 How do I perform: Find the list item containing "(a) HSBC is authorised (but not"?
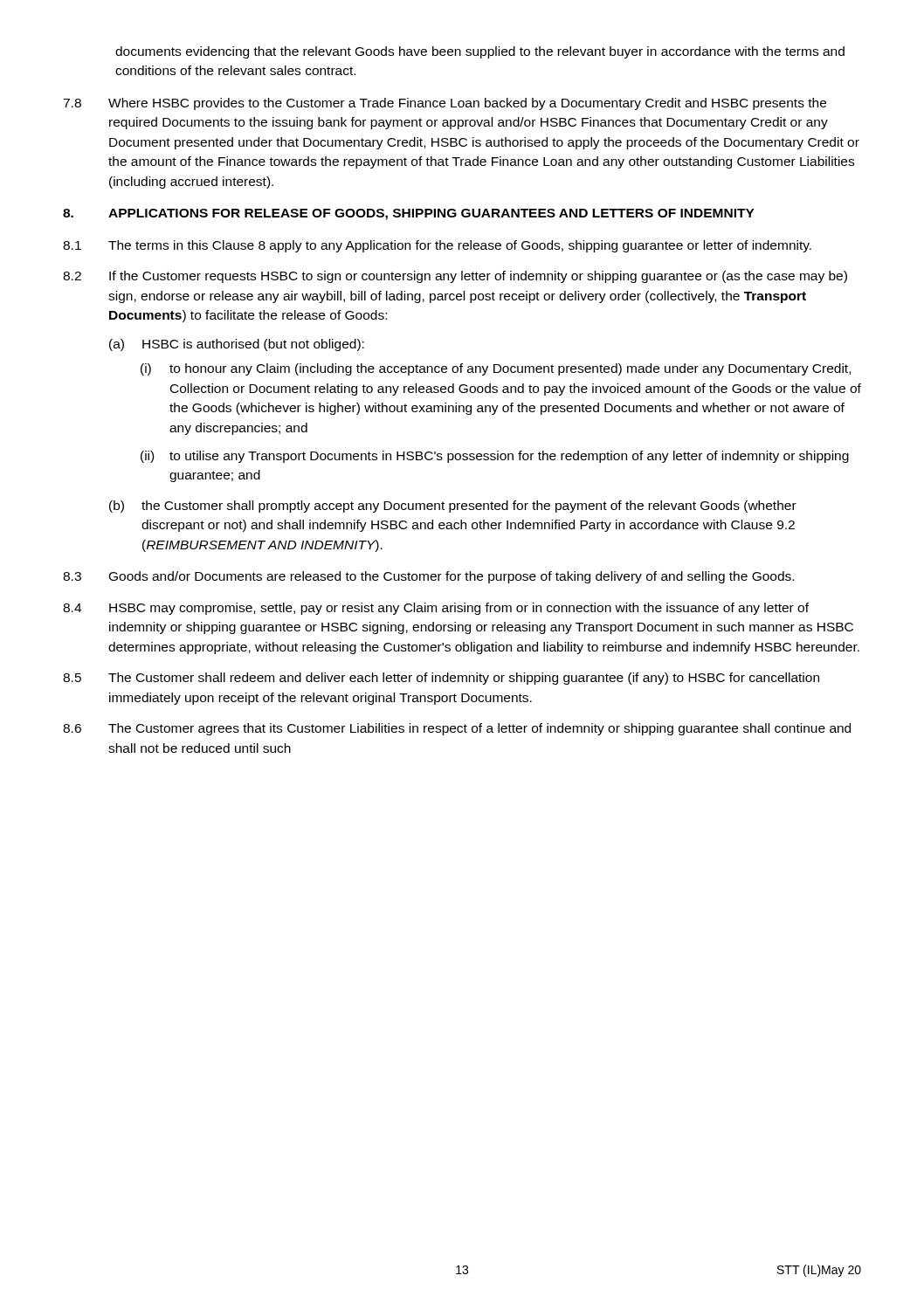237,345
